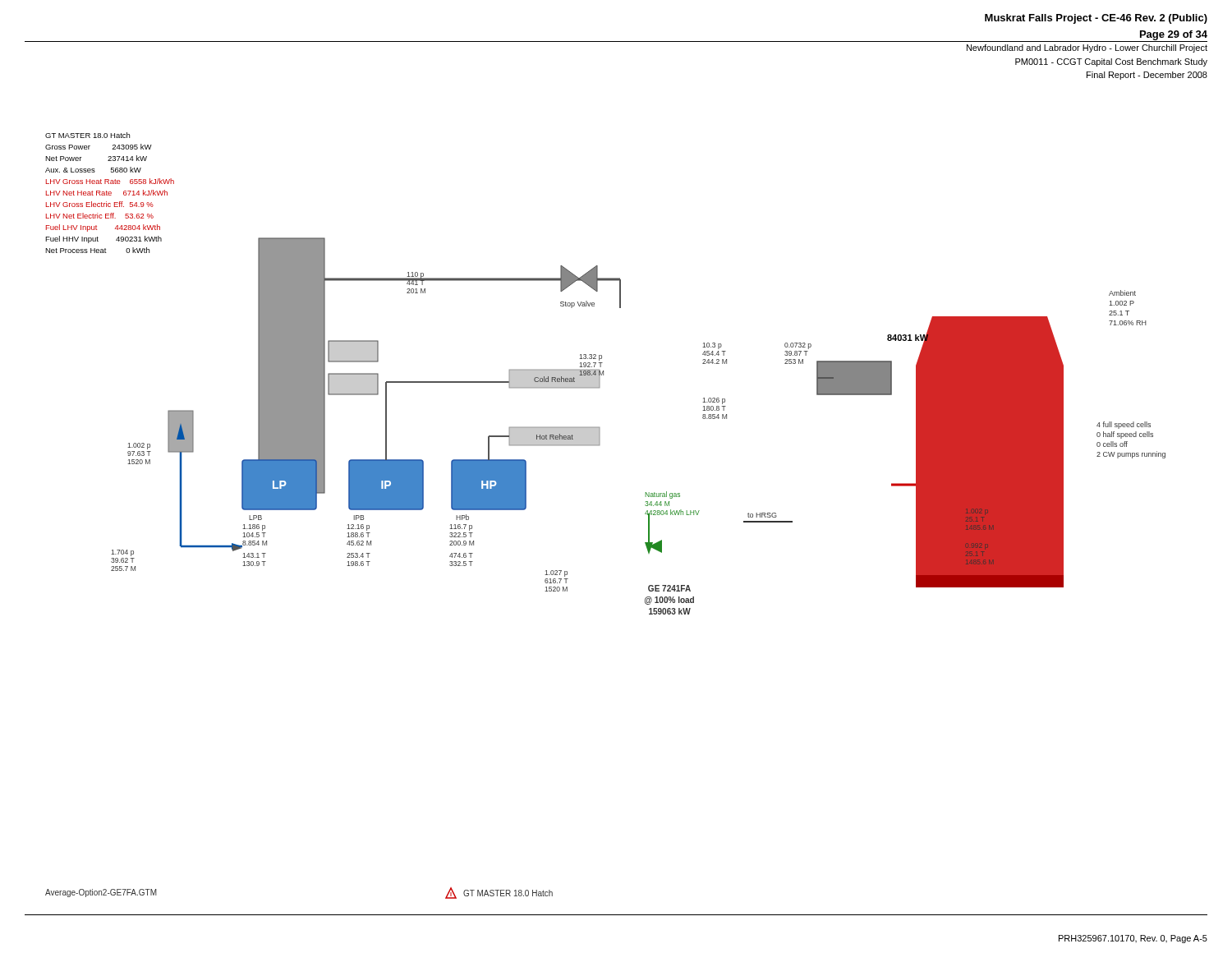Select the text block that reads "GT MASTER 18.0 Hatch Gross Power 243095"
1232x953 pixels.
click(110, 193)
